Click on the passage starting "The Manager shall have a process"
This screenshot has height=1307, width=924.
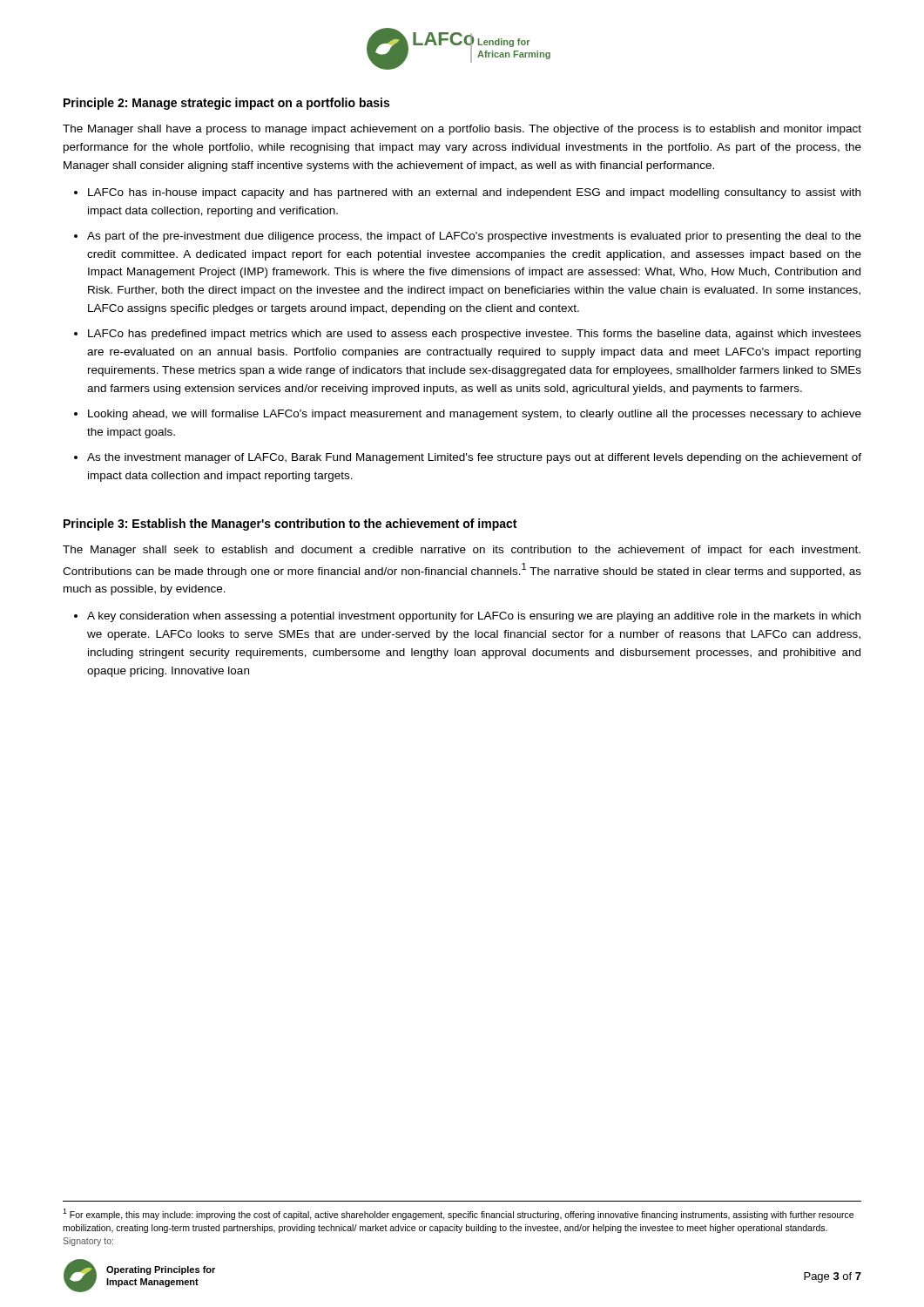pyautogui.click(x=462, y=147)
